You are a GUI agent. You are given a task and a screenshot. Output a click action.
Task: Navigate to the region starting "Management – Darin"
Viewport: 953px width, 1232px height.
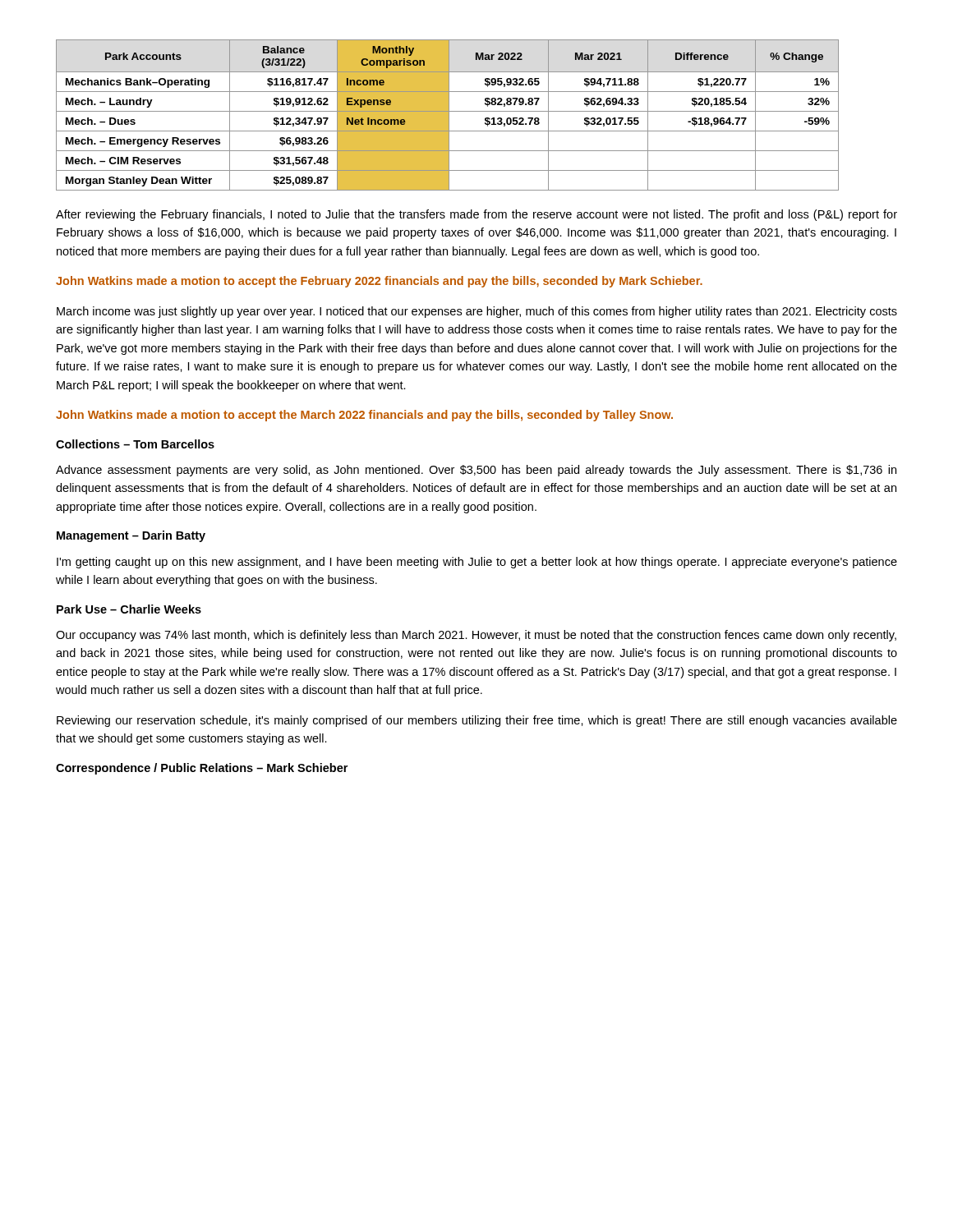131,536
